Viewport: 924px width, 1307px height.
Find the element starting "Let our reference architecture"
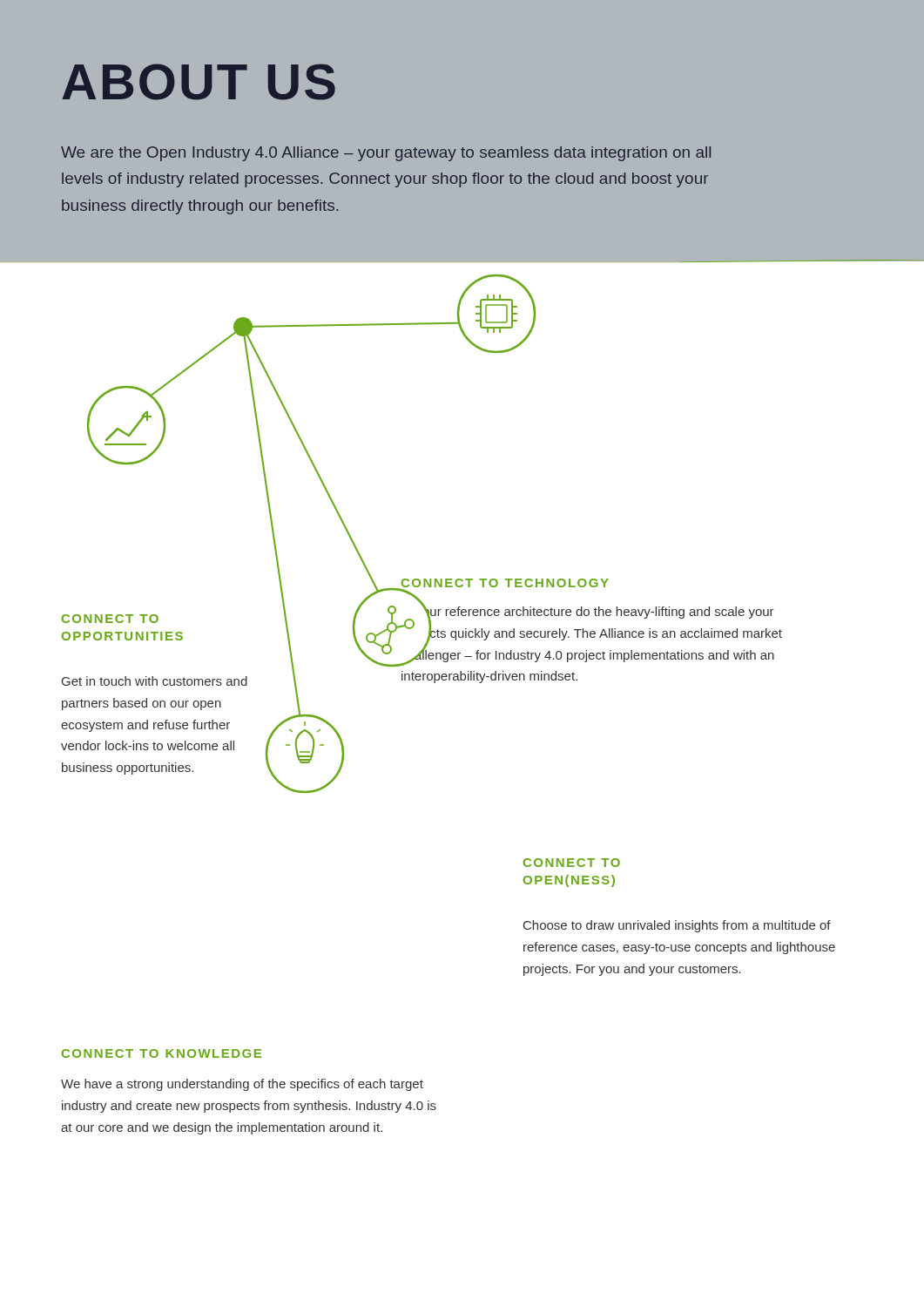pyautogui.click(x=591, y=644)
